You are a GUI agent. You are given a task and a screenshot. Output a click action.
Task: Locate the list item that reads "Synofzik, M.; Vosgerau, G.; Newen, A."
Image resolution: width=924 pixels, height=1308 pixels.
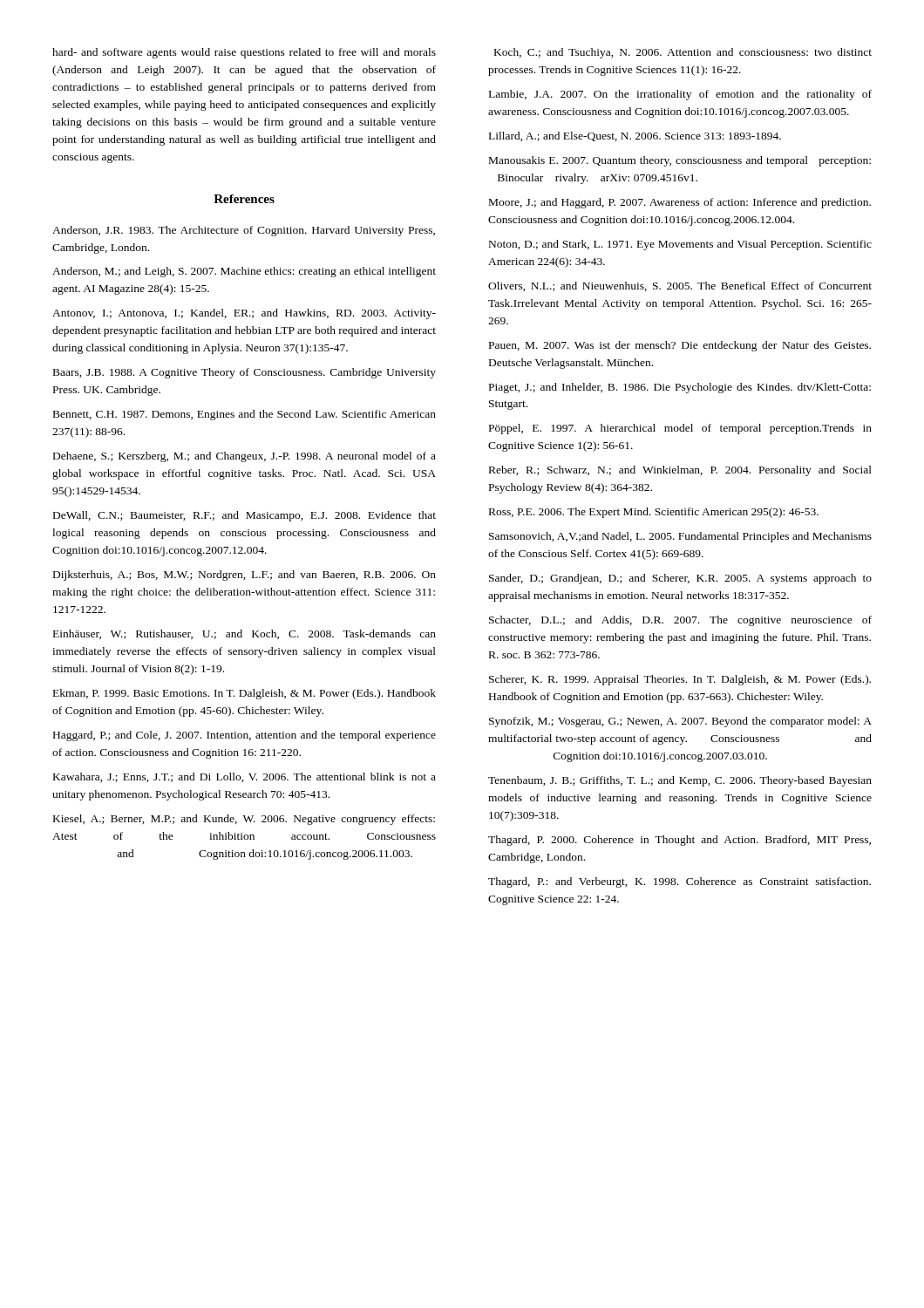click(680, 738)
